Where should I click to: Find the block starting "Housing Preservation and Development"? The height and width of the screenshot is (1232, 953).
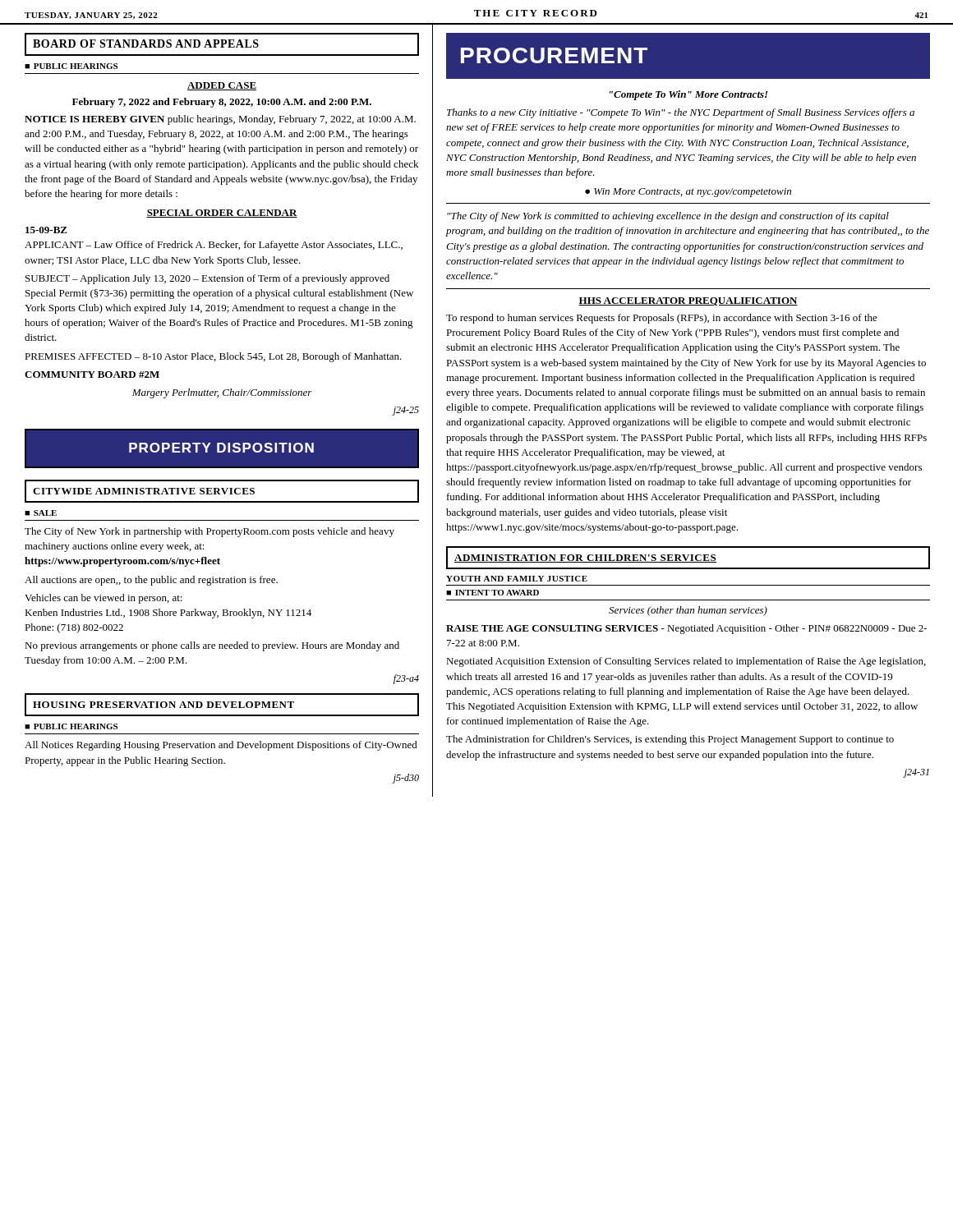point(164,705)
